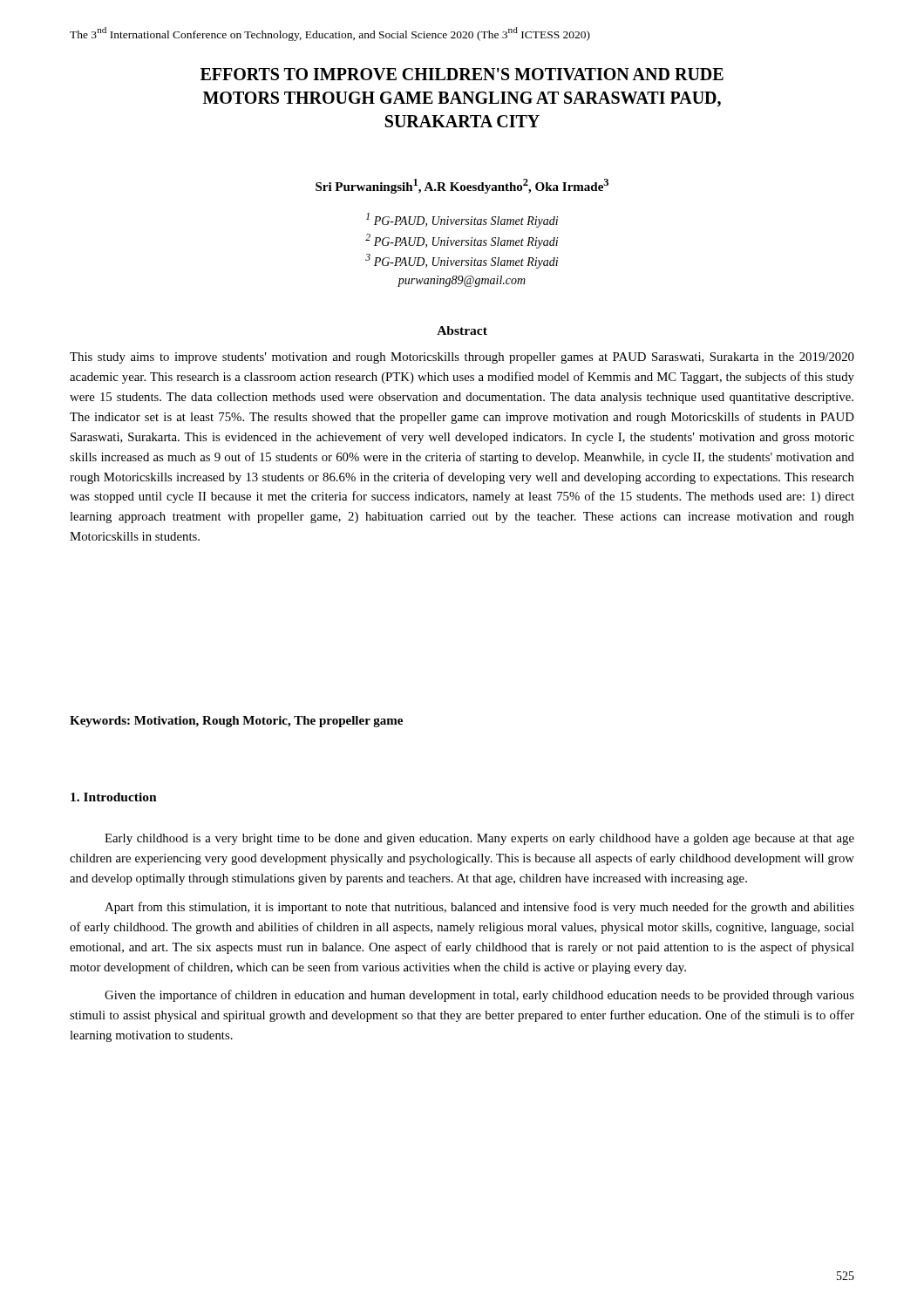Select the text block that says "1 PG-PAUD, Universitas Slamet"
The image size is (924, 1308).
point(462,249)
